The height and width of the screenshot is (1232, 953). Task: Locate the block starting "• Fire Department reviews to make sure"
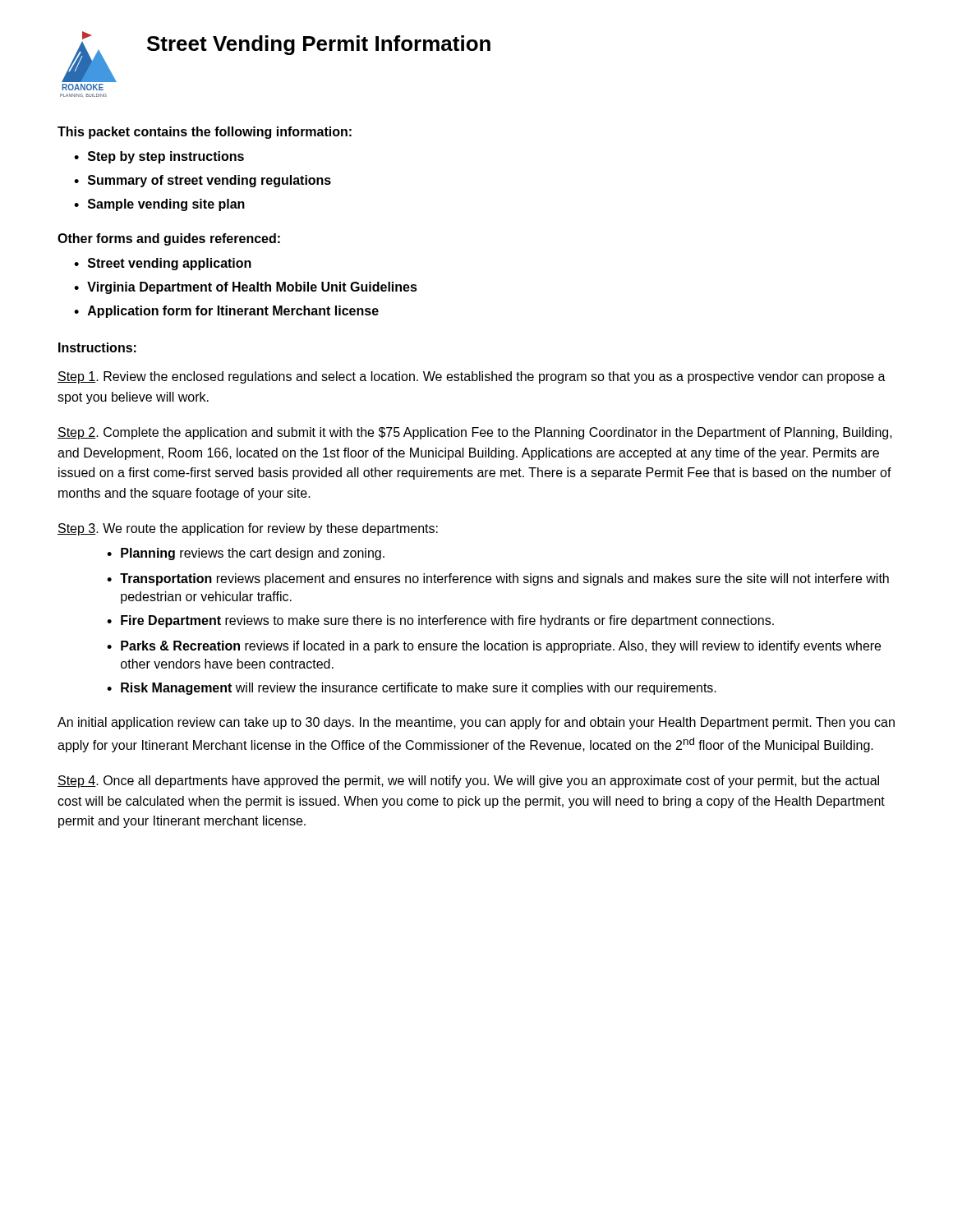coord(441,622)
